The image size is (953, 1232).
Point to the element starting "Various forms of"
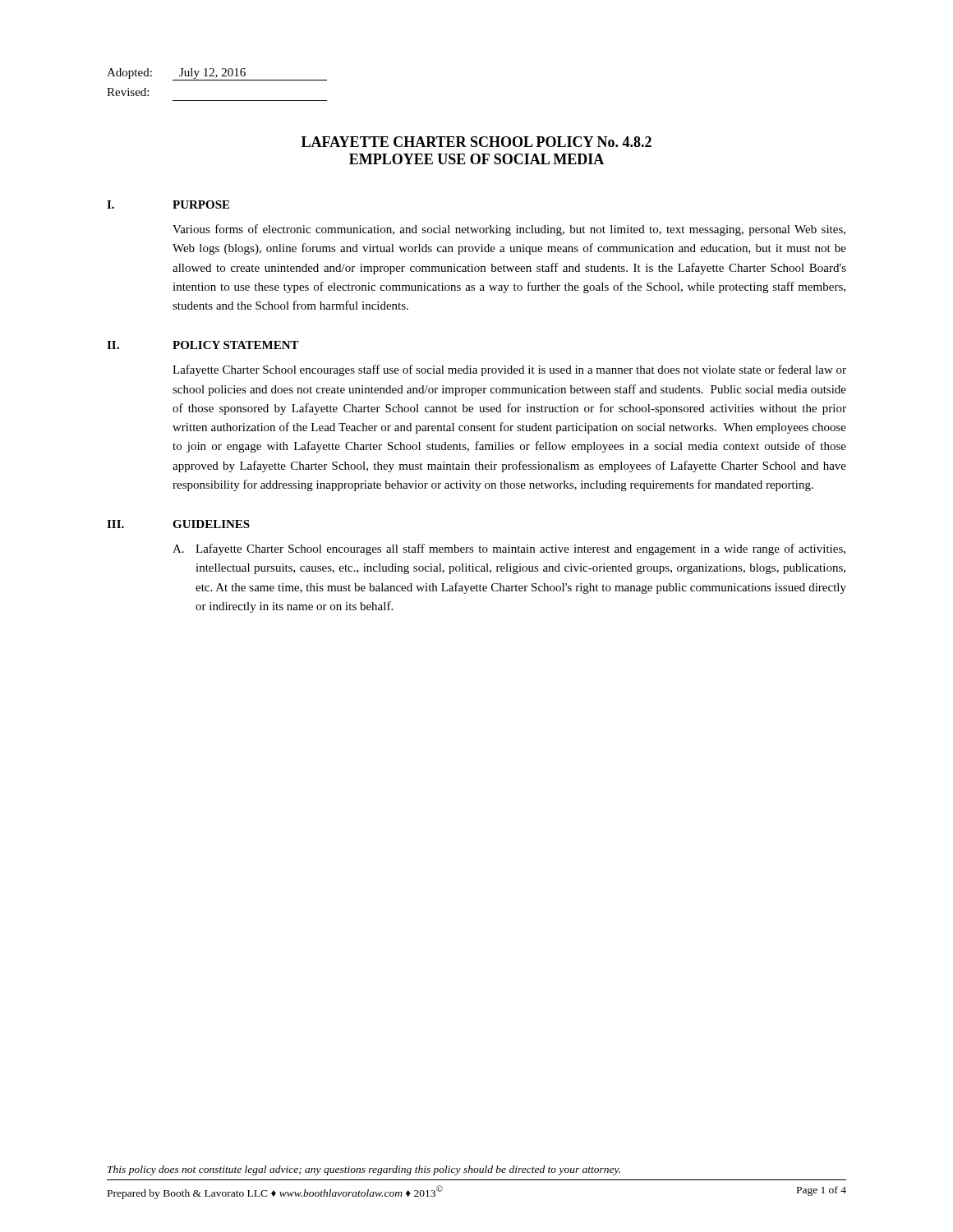tap(509, 267)
